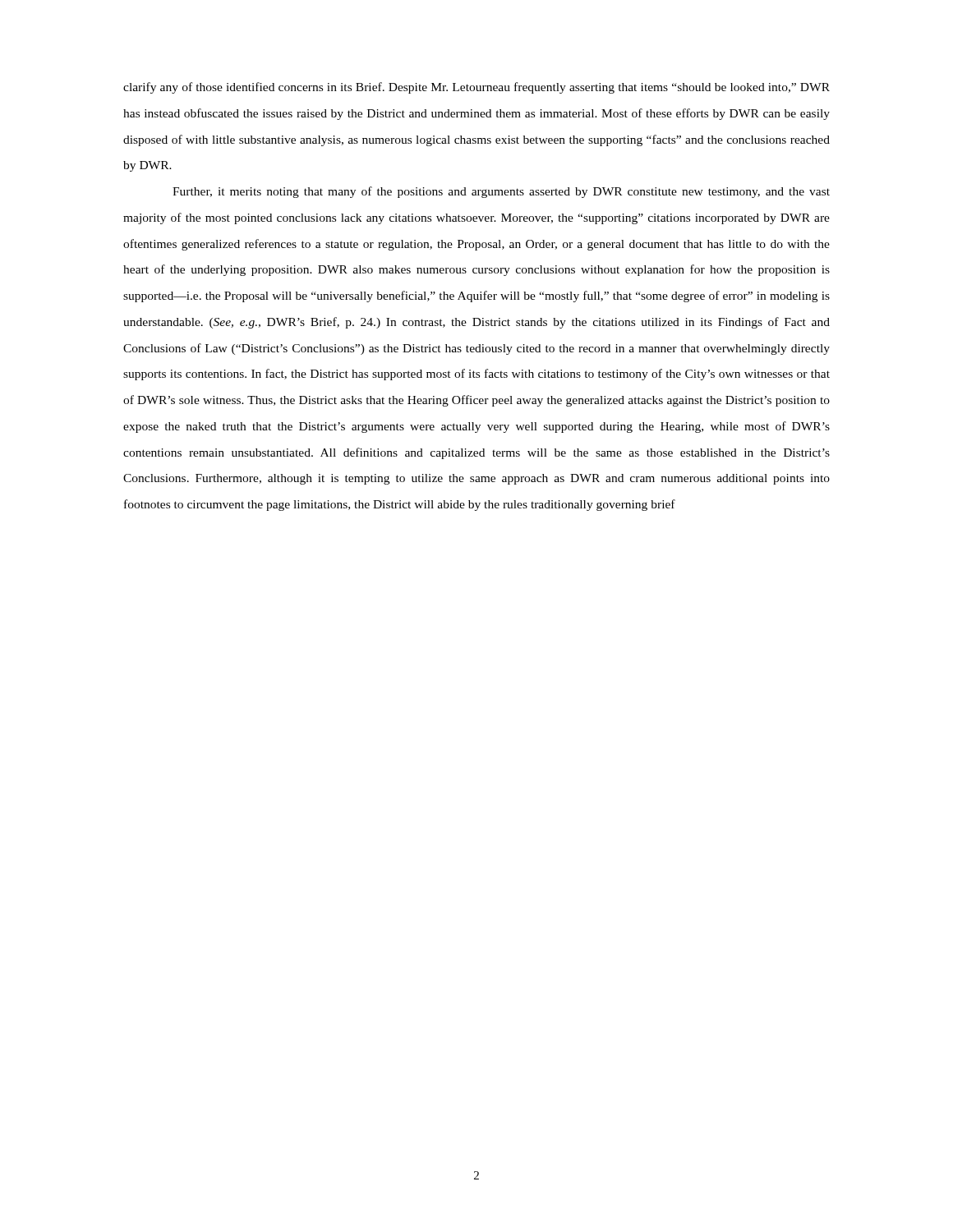Image resolution: width=953 pixels, height=1232 pixels.
Task: Click the passage that begins "clarify any of those identified"
Action: [x=476, y=126]
